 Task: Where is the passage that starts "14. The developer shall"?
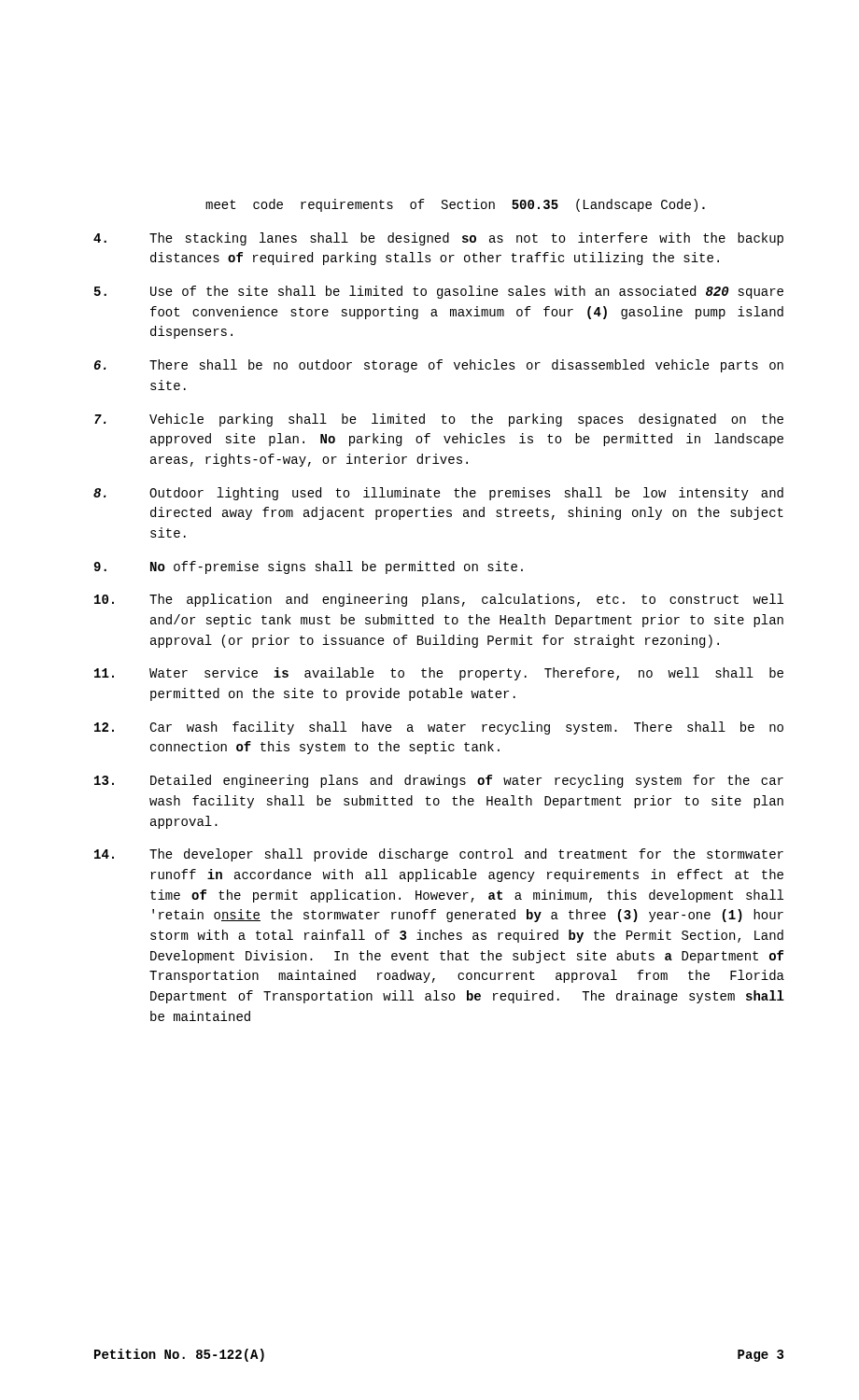coord(439,937)
